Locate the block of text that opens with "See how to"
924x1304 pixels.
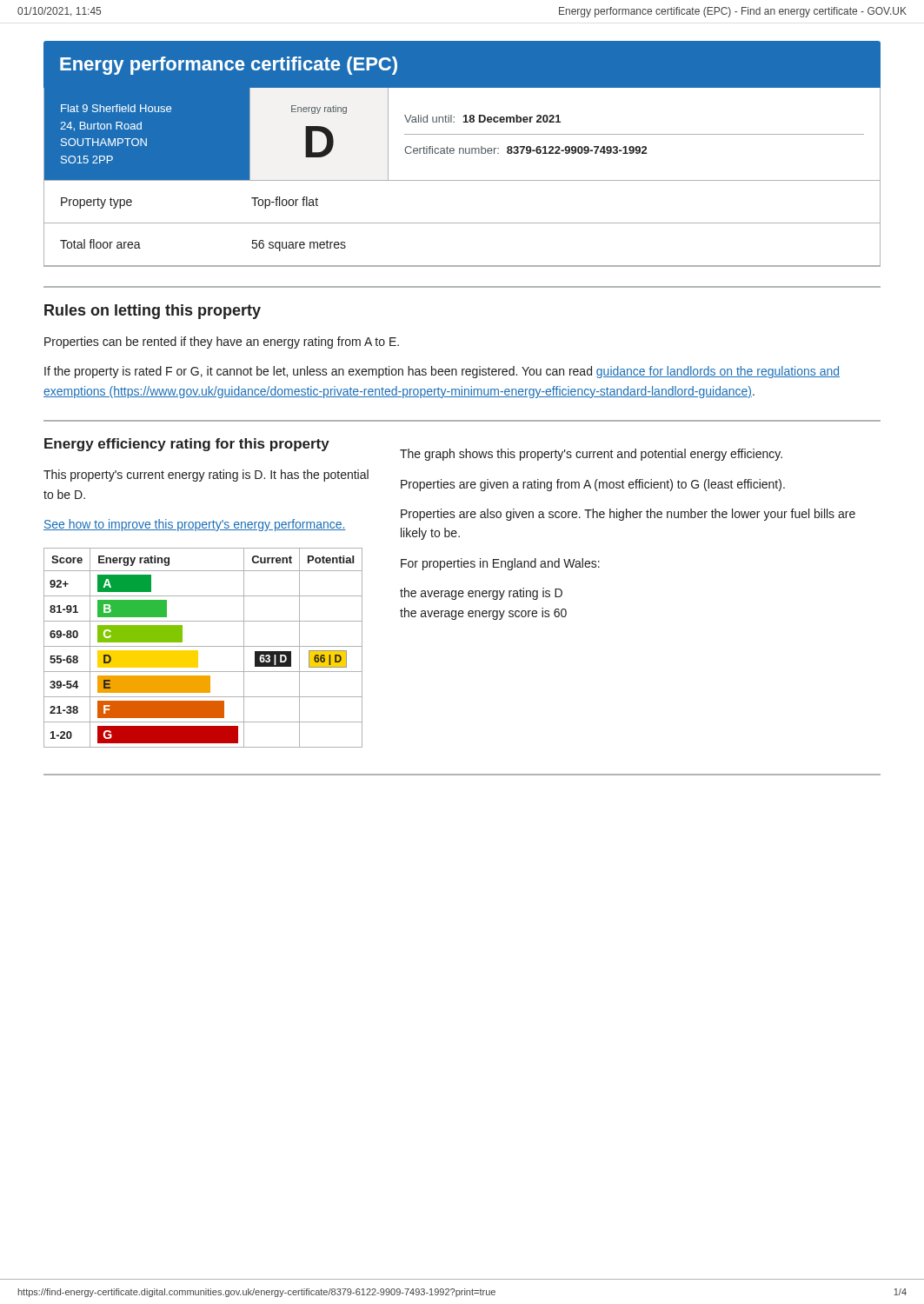[194, 524]
